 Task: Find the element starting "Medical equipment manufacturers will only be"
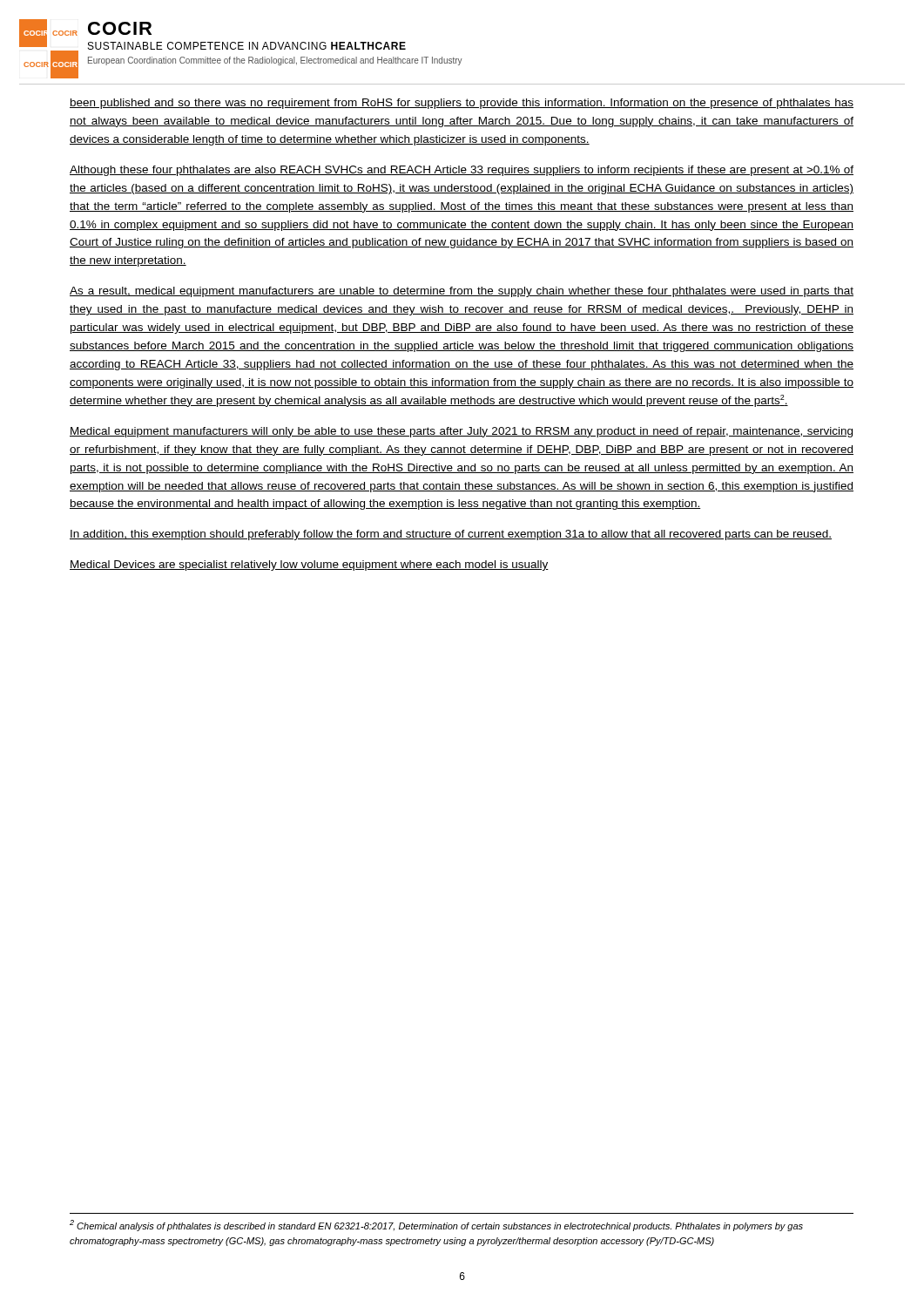click(462, 468)
